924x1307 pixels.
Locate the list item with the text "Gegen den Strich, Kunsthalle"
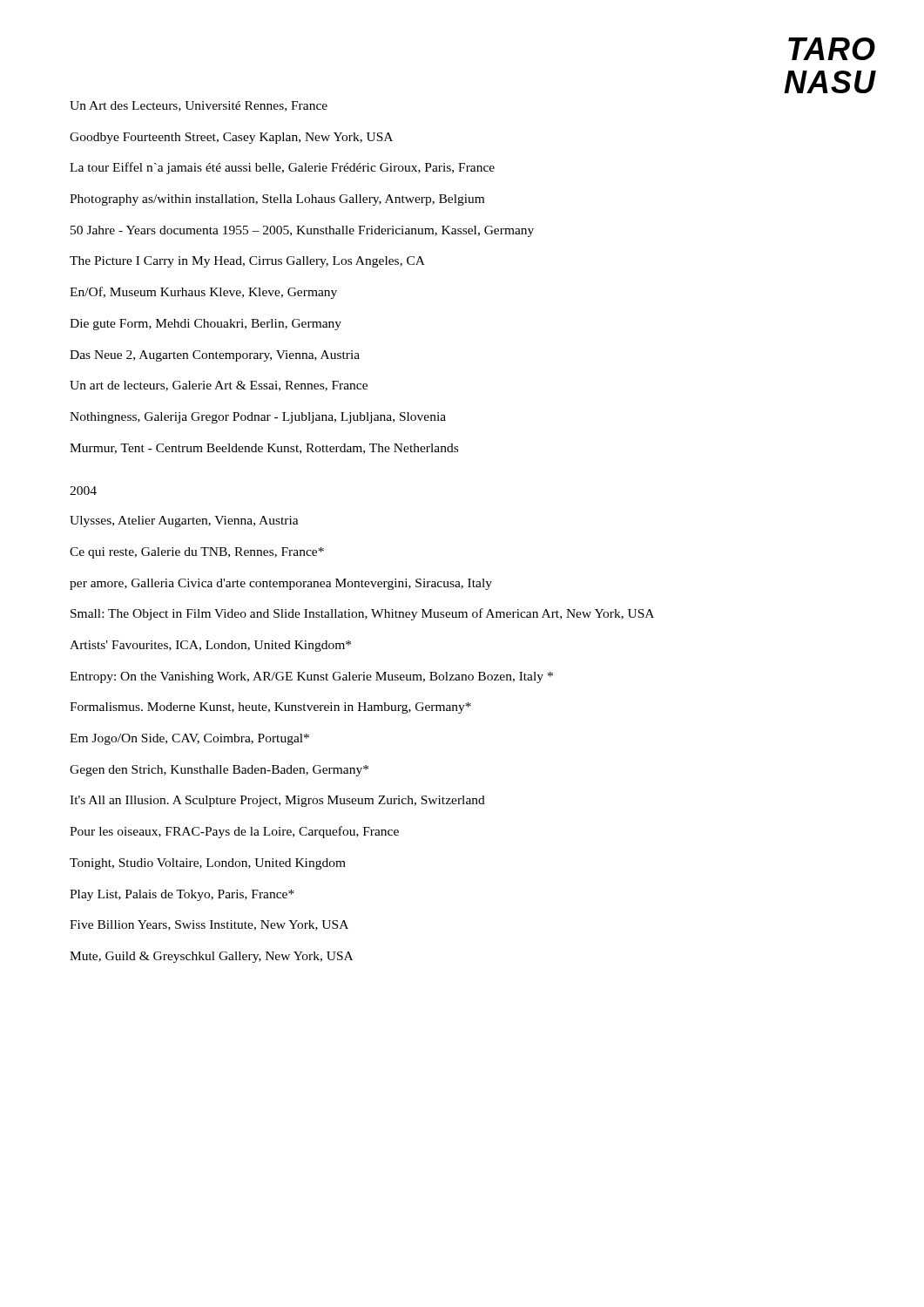(x=219, y=769)
